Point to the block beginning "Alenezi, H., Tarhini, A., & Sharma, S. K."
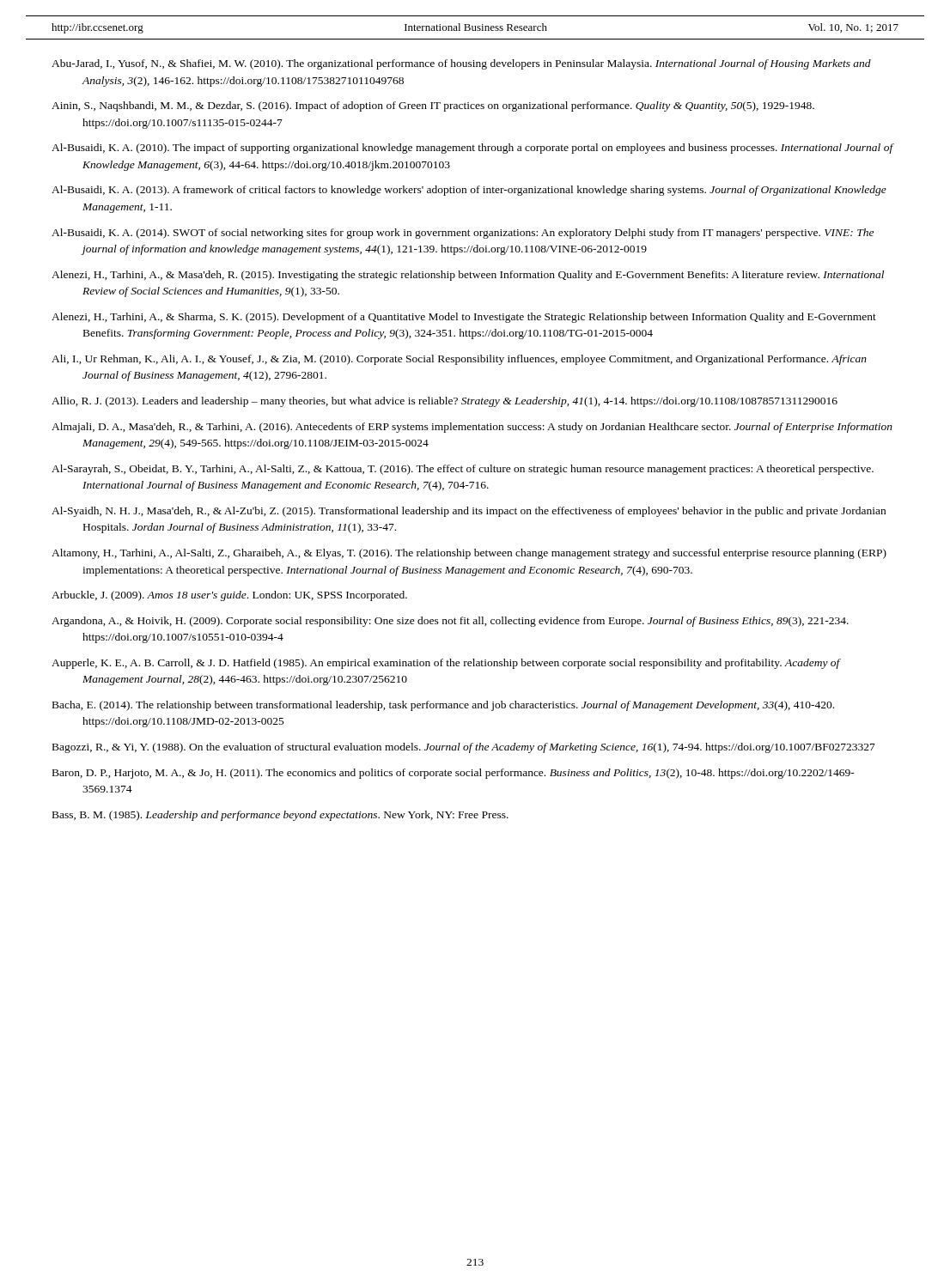The width and height of the screenshot is (950, 1288). click(464, 325)
